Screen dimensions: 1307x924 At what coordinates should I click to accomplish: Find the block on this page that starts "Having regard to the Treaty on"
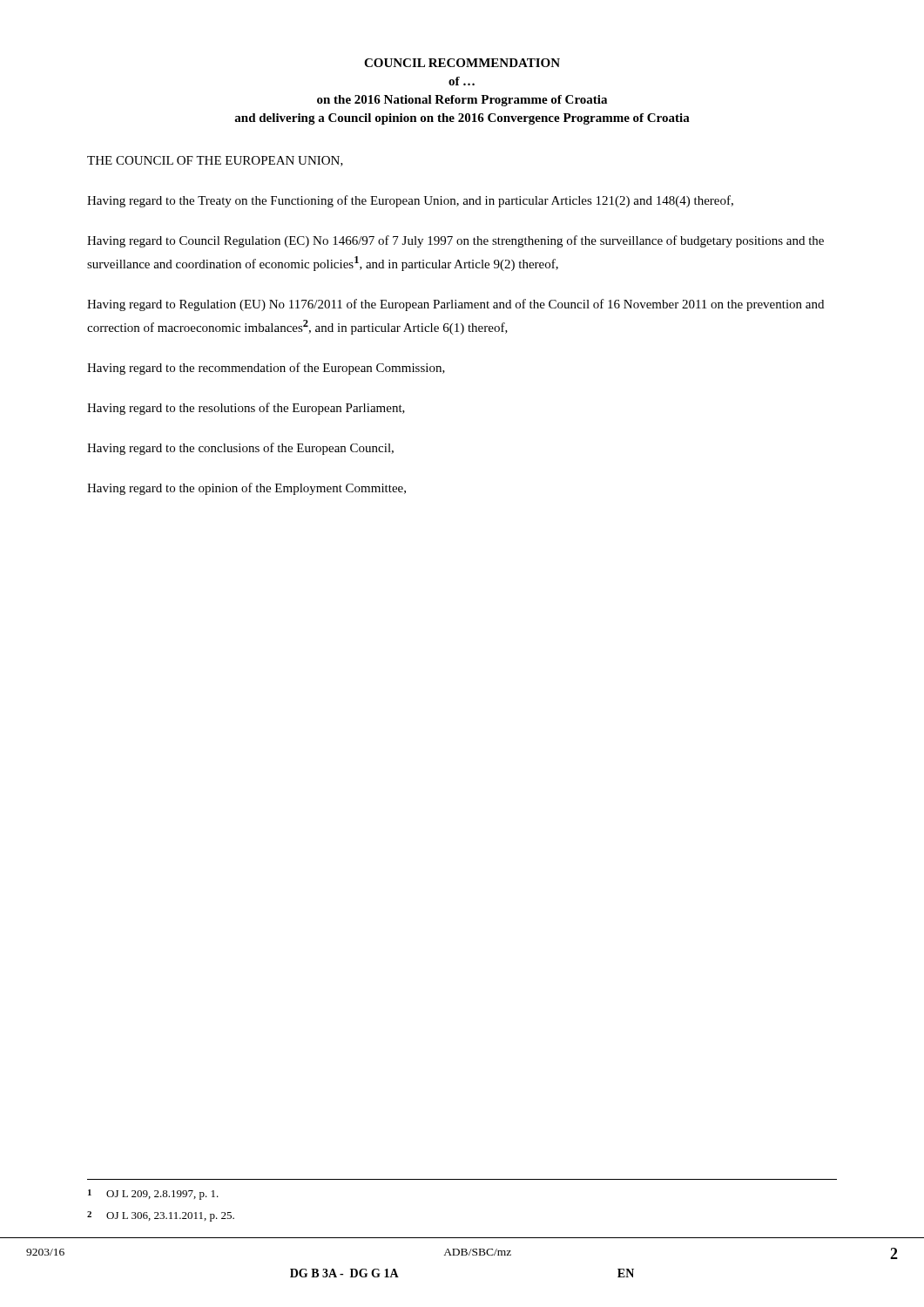coord(462,200)
